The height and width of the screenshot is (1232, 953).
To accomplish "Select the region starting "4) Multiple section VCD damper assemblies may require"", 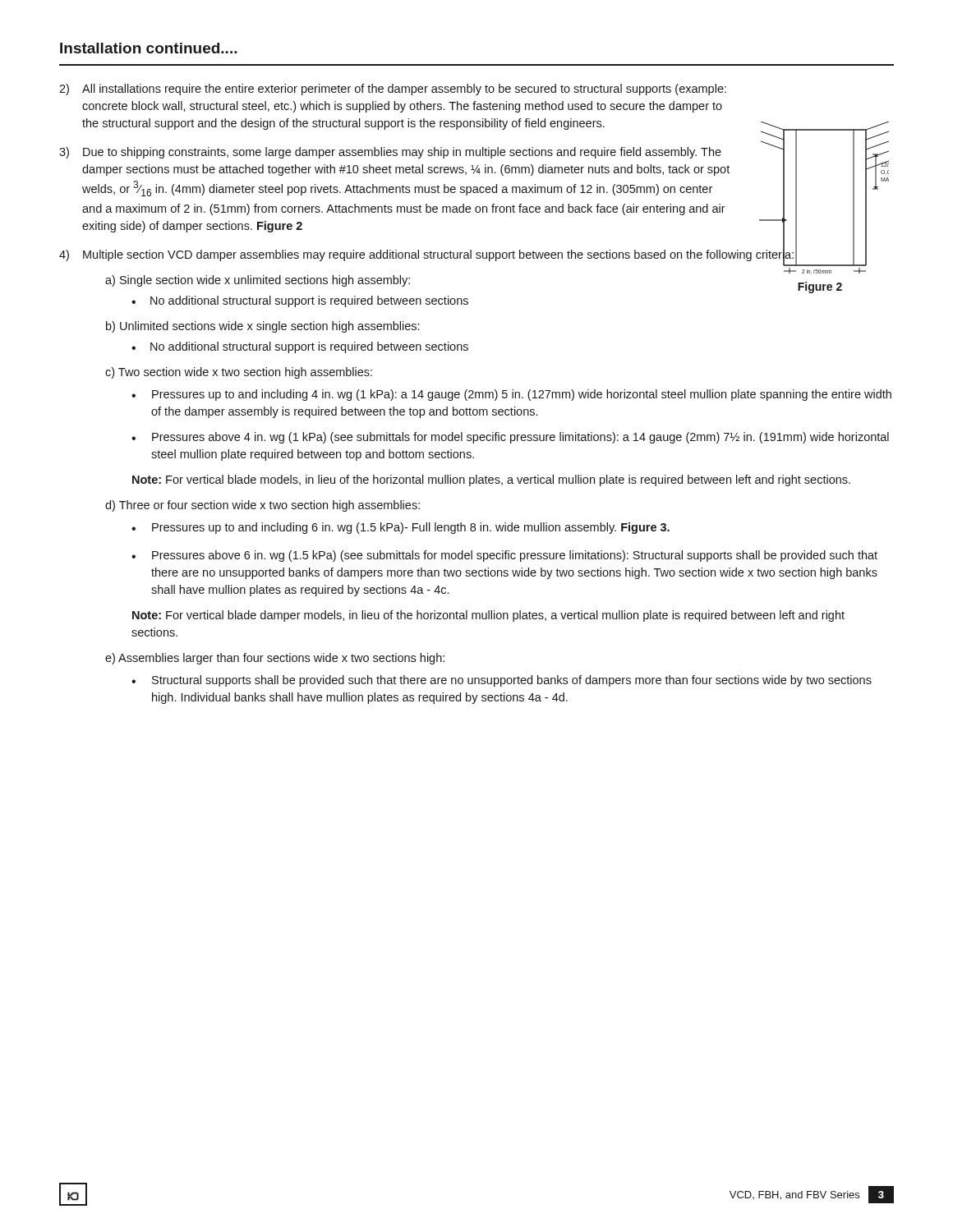I will tap(476, 255).
